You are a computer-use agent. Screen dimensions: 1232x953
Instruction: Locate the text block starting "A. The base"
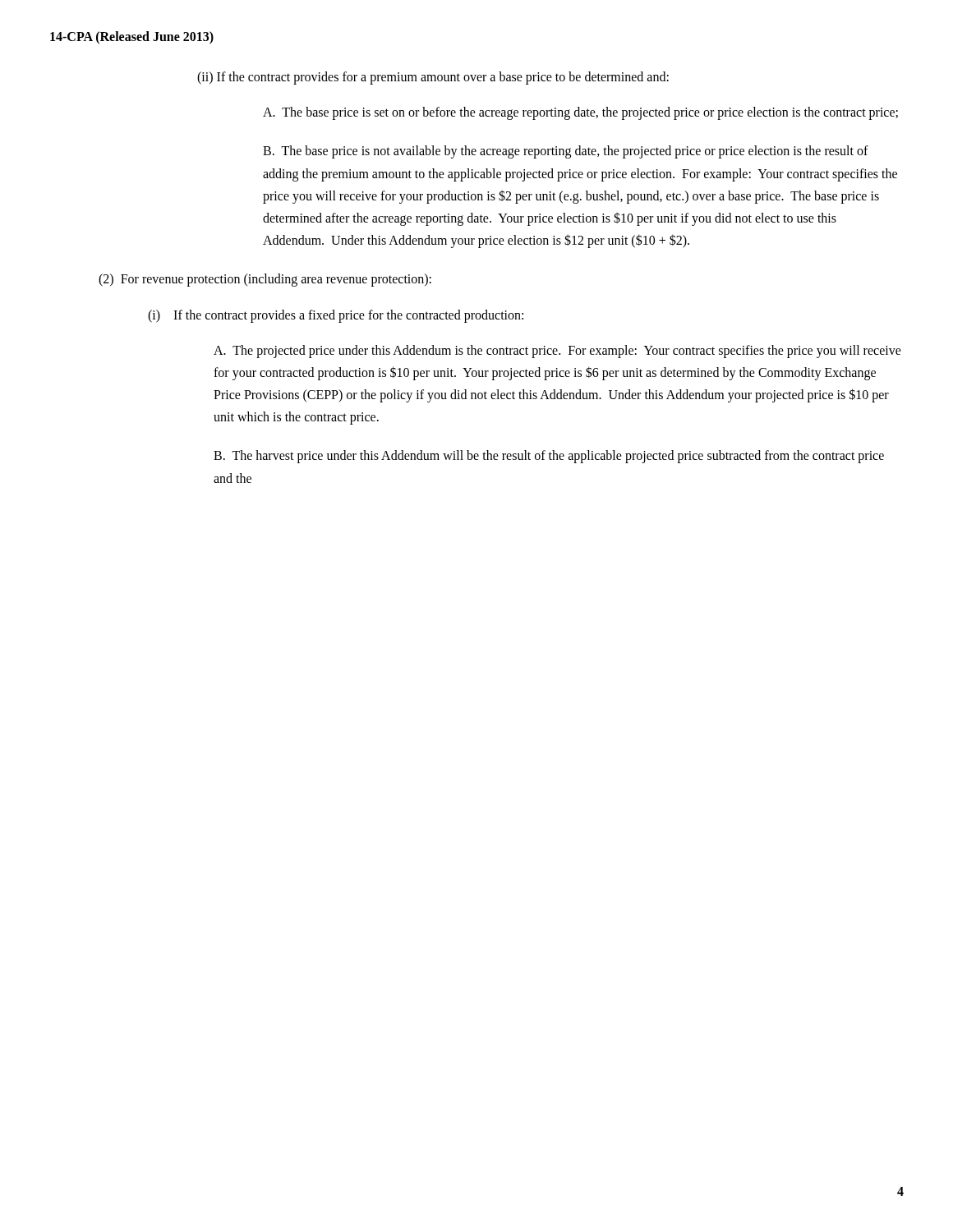click(583, 112)
